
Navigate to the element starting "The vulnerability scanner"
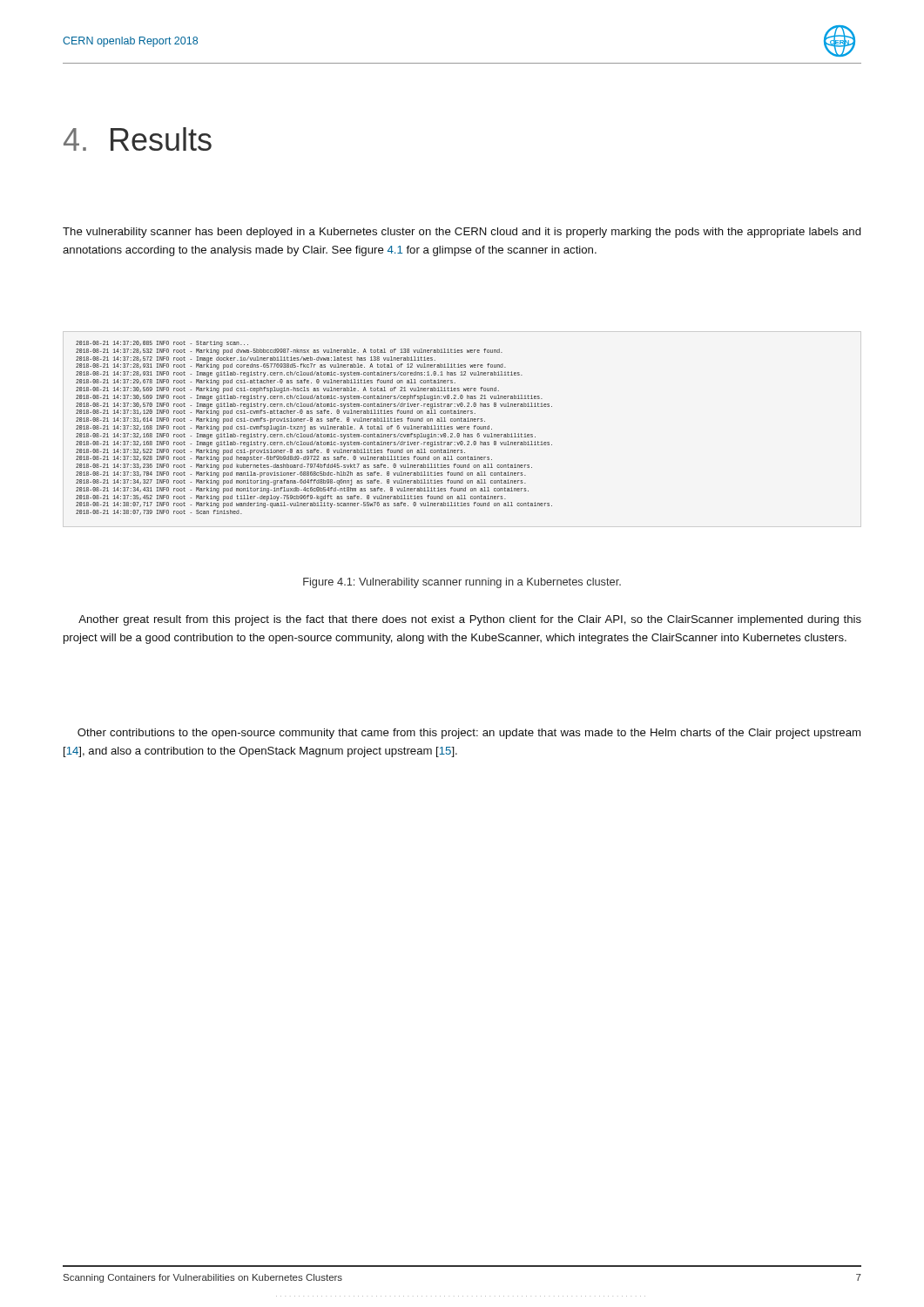point(462,241)
